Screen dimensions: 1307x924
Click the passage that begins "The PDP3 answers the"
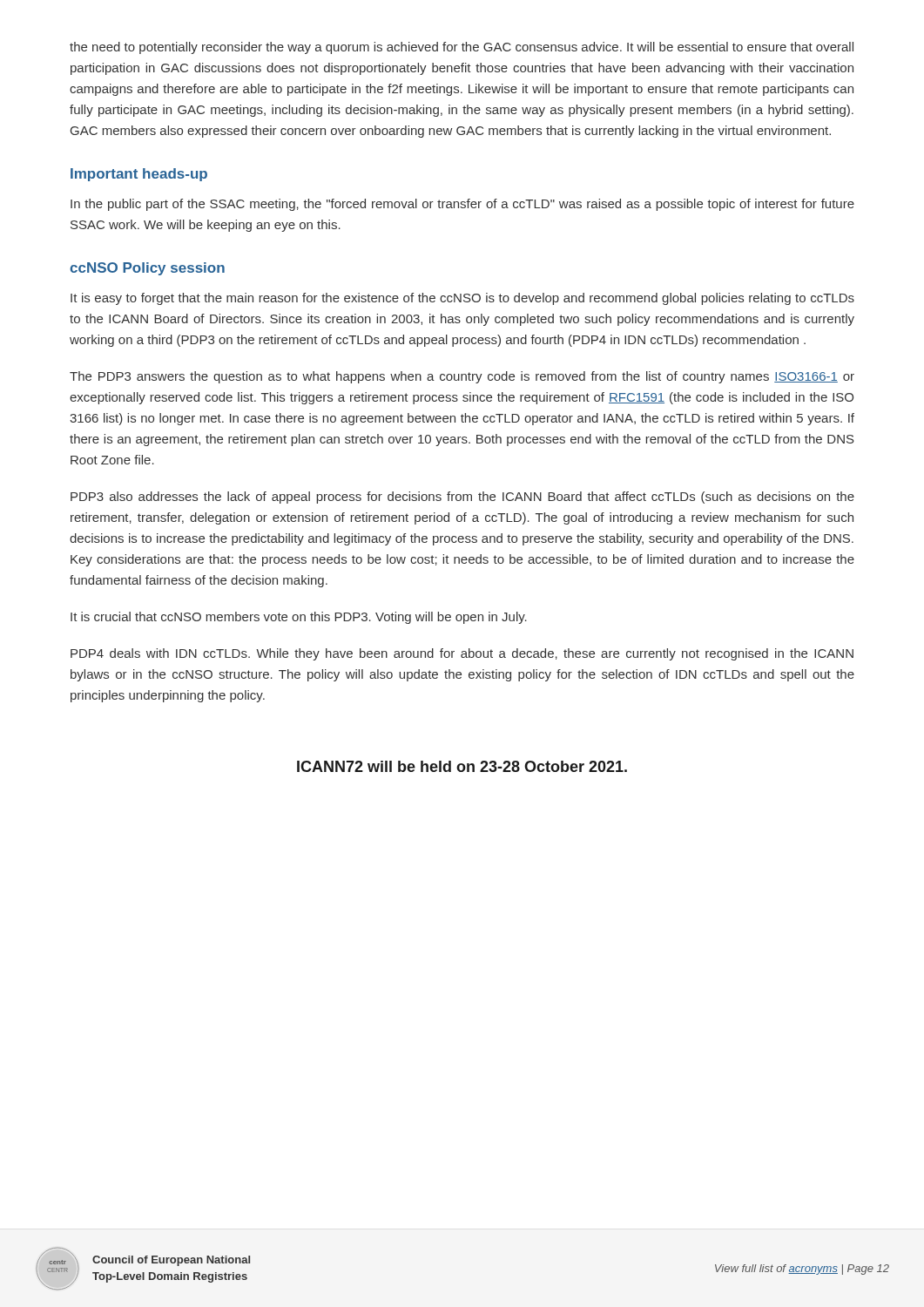pos(462,418)
